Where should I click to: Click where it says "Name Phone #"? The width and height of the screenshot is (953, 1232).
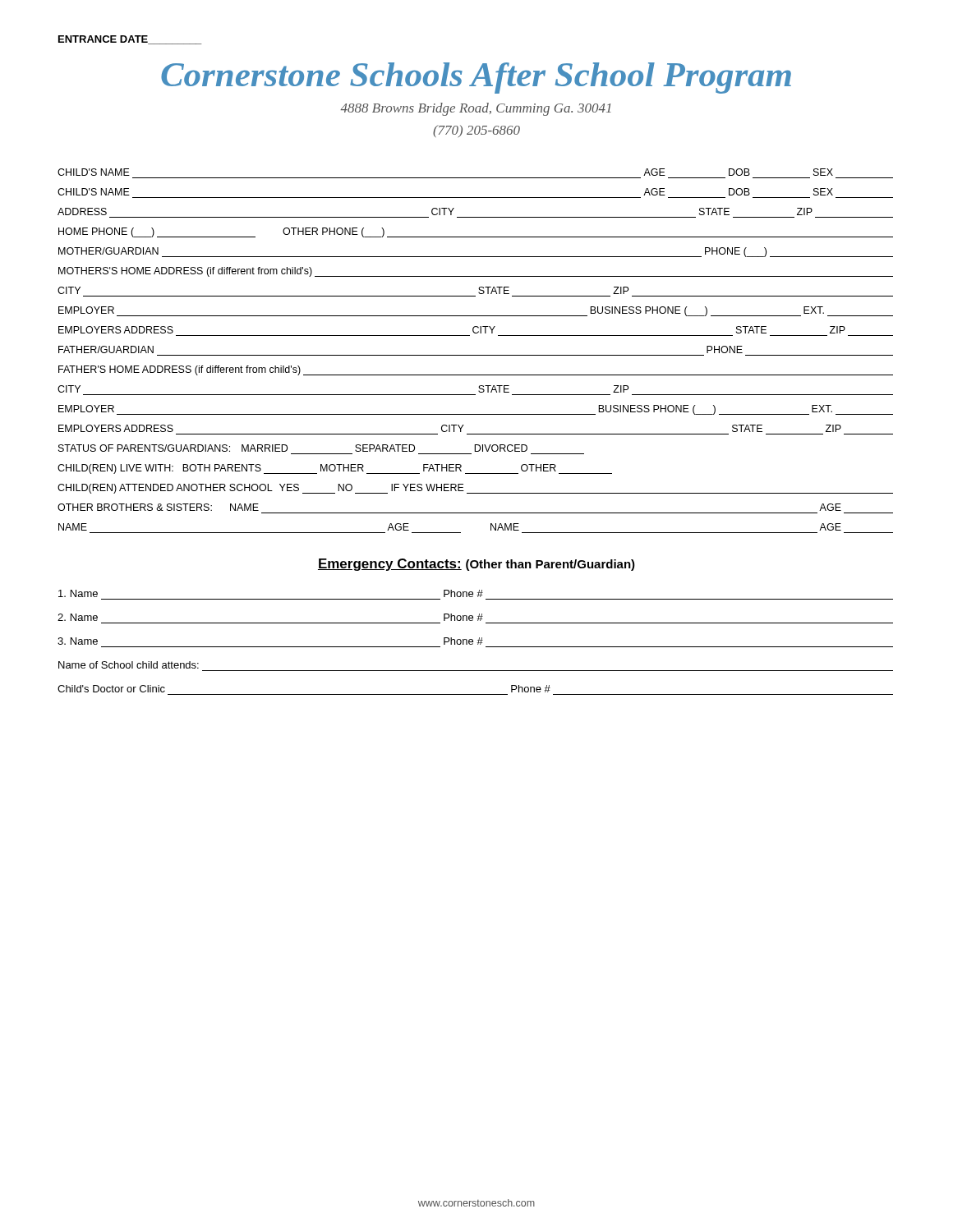pyautogui.click(x=475, y=593)
